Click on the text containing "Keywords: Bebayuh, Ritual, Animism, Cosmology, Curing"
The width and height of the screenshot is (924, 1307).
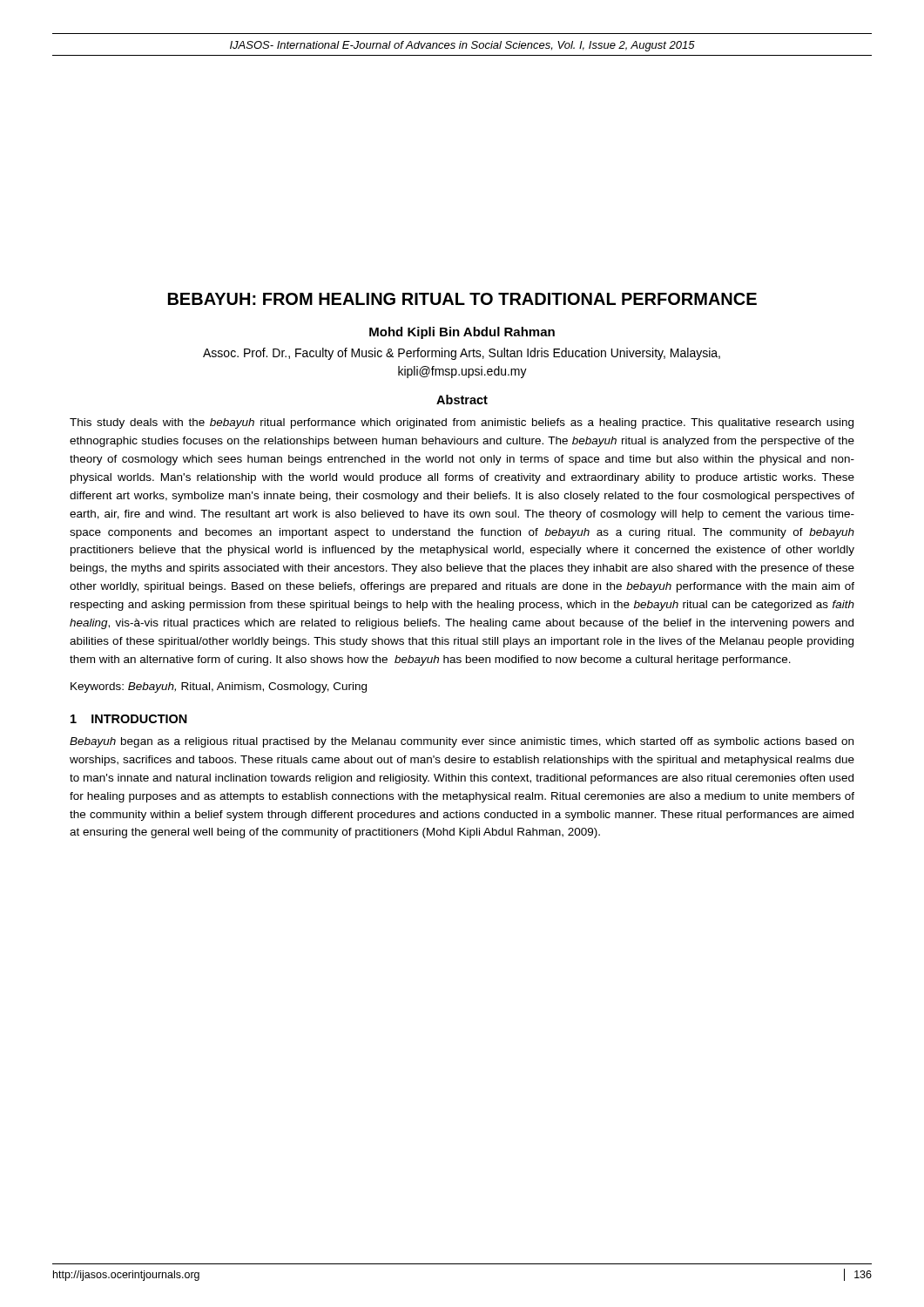click(219, 686)
